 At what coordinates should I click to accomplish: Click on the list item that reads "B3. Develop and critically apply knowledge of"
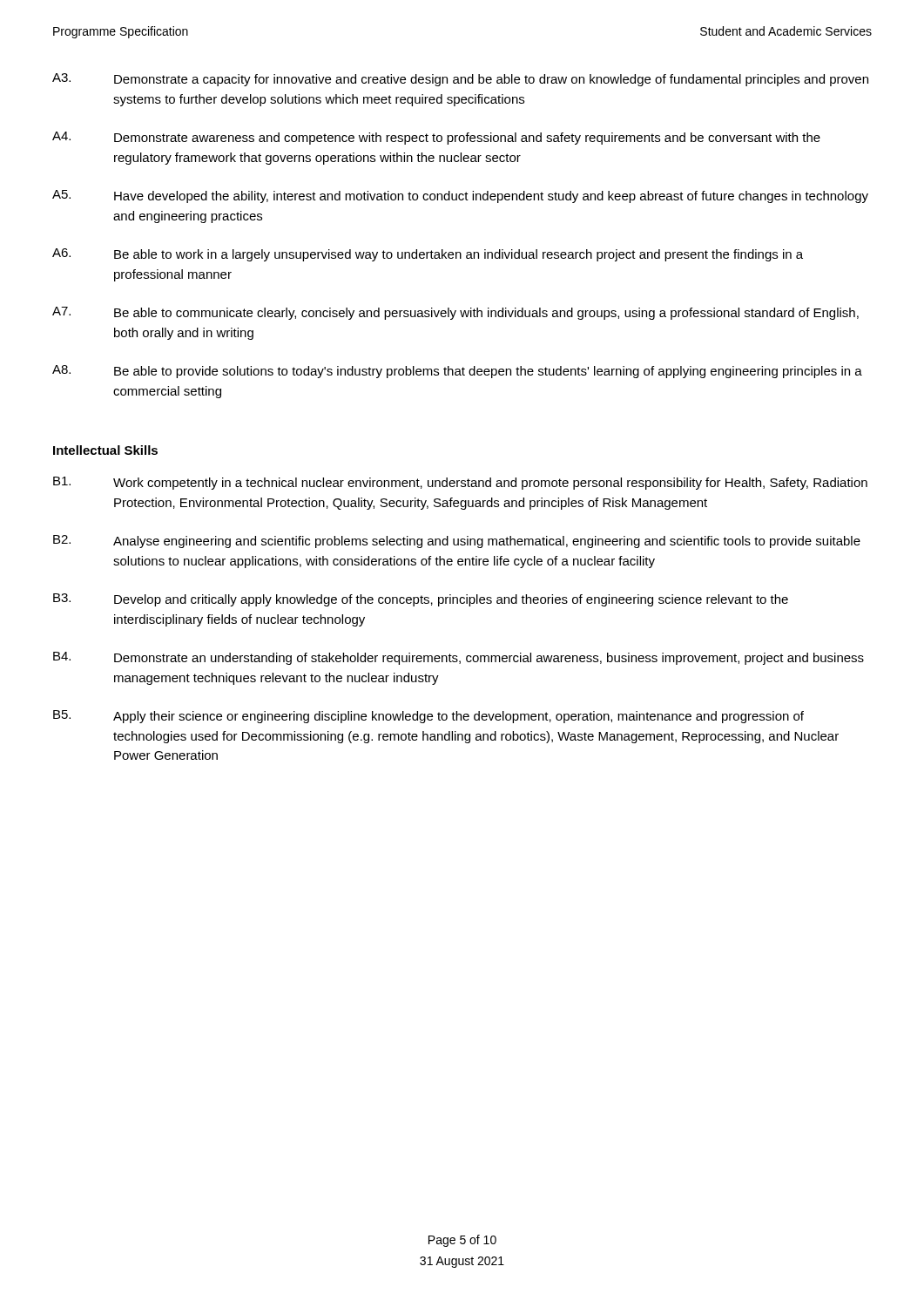point(462,609)
